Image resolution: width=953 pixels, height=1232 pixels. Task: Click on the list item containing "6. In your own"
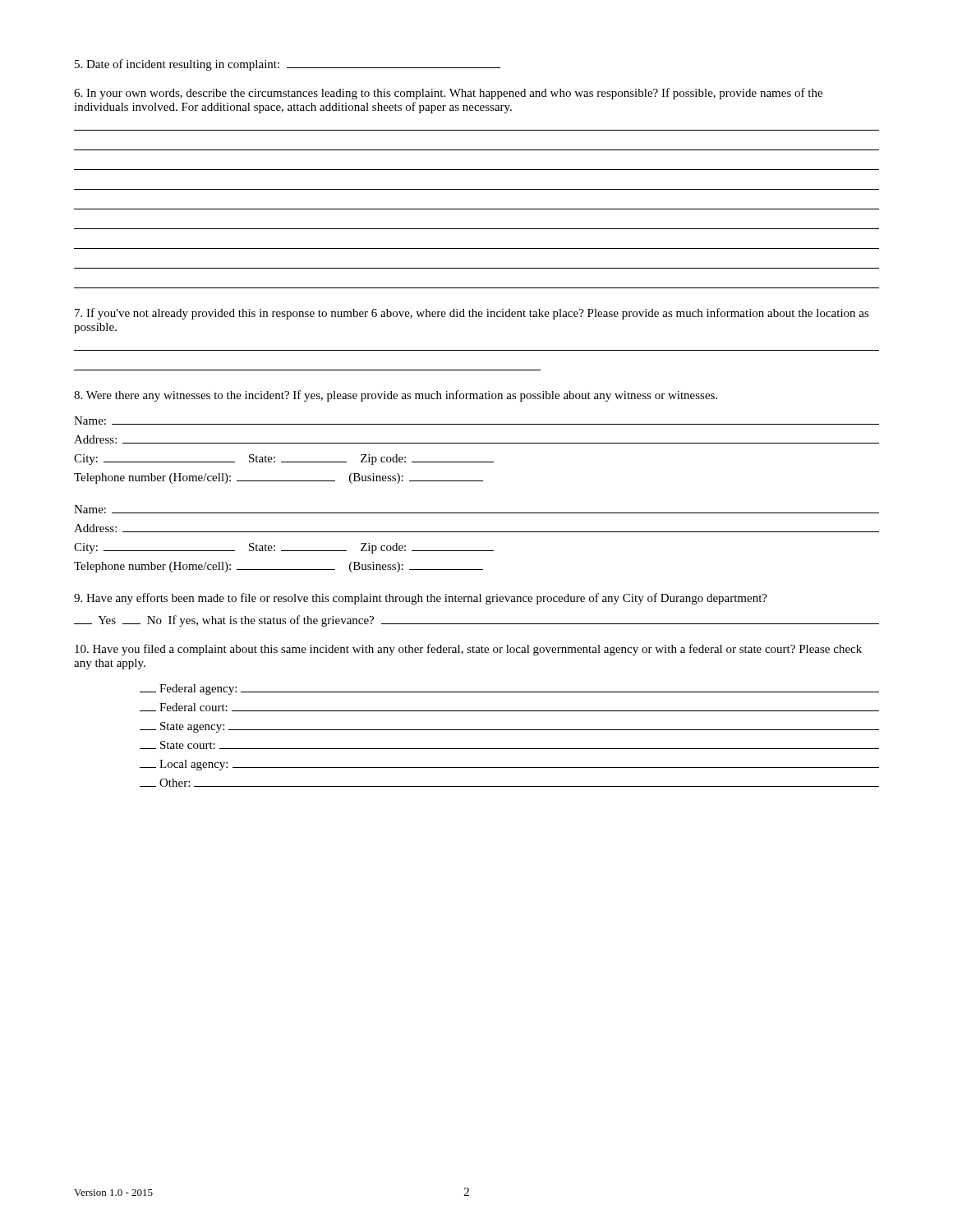pyautogui.click(x=476, y=187)
